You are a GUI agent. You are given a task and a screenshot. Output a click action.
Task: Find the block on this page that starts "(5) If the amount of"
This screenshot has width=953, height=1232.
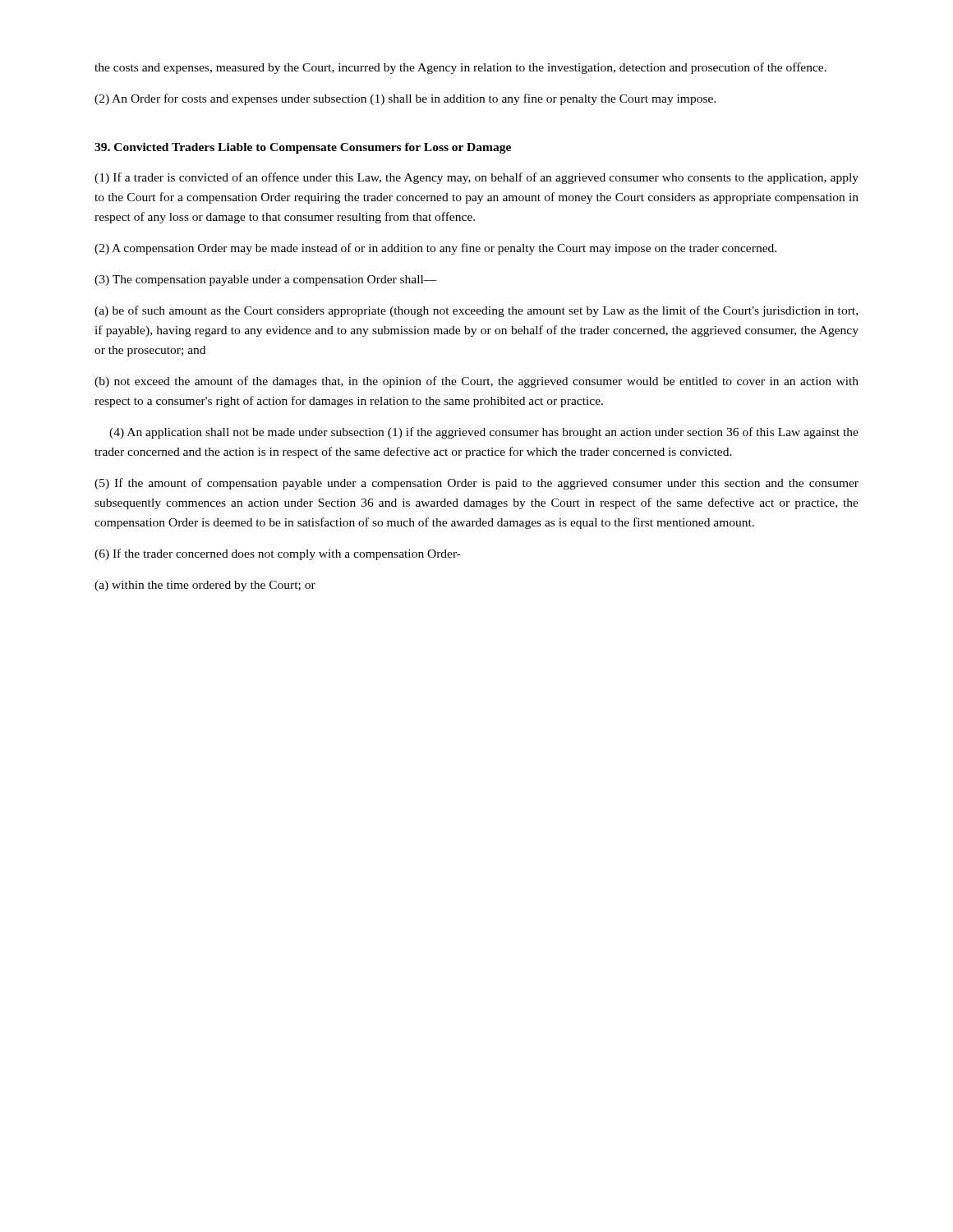click(x=476, y=502)
